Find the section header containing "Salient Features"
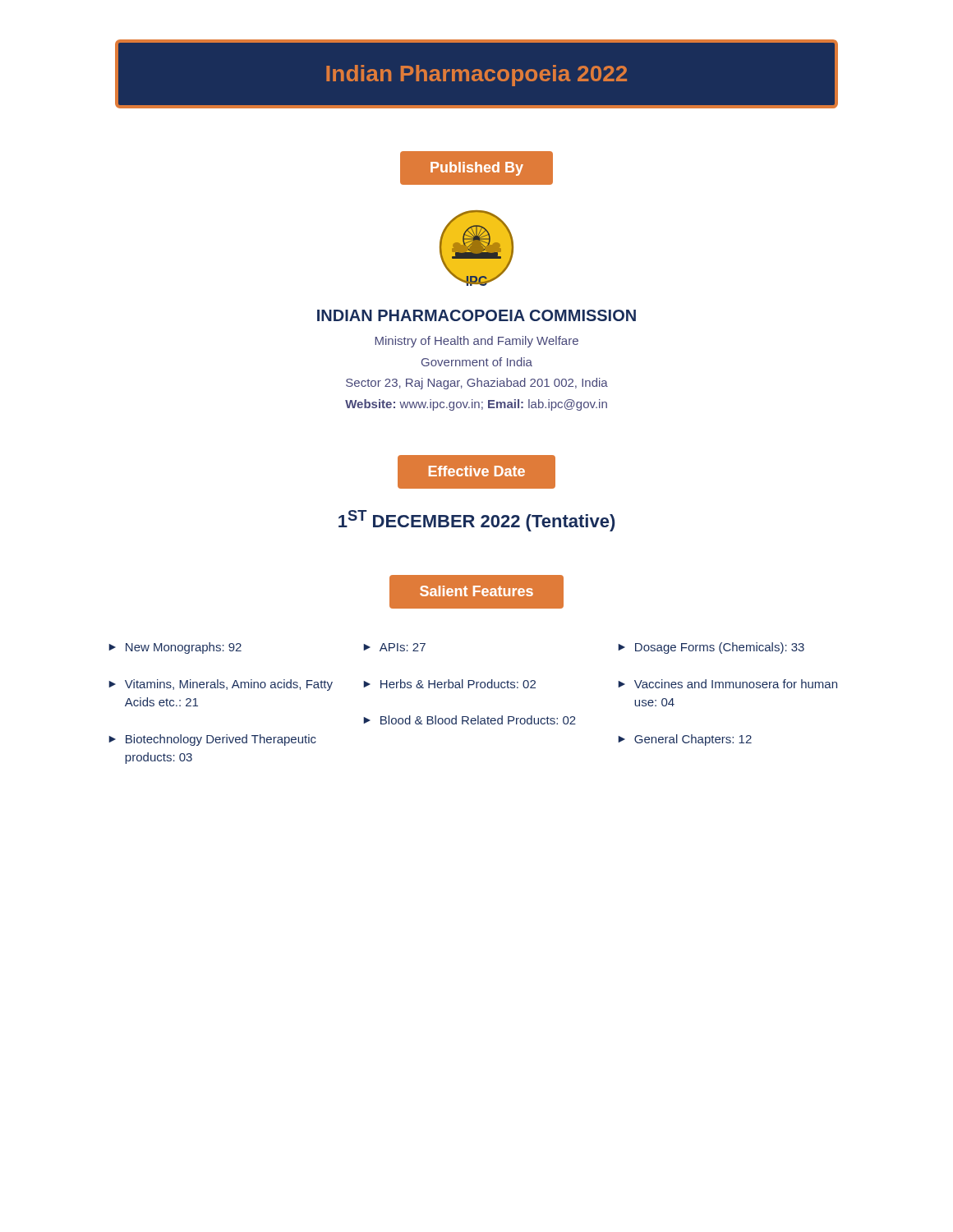The image size is (953, 1232). [476, 592]
